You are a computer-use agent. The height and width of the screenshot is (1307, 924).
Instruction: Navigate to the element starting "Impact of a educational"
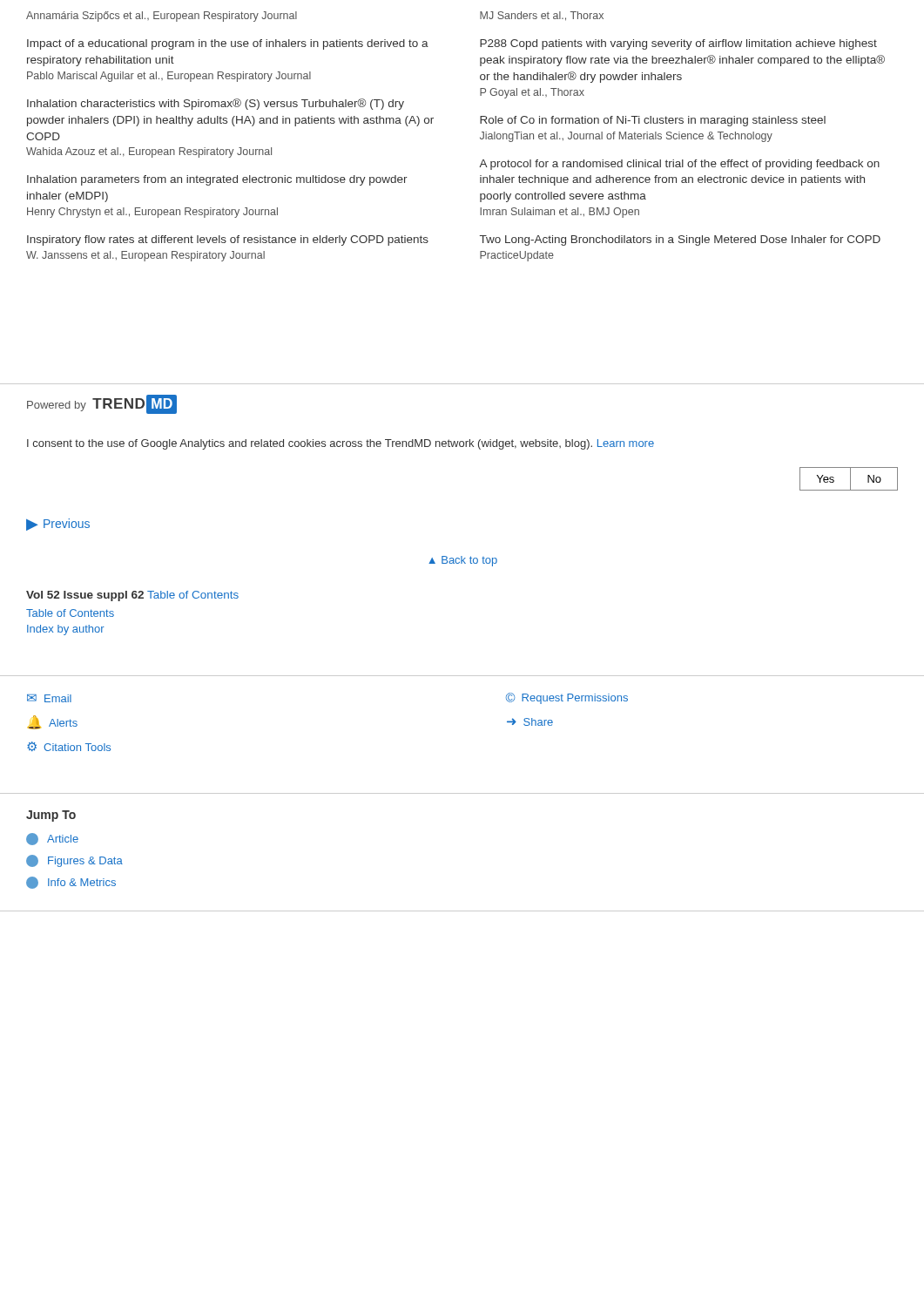[x=228, y=44]
